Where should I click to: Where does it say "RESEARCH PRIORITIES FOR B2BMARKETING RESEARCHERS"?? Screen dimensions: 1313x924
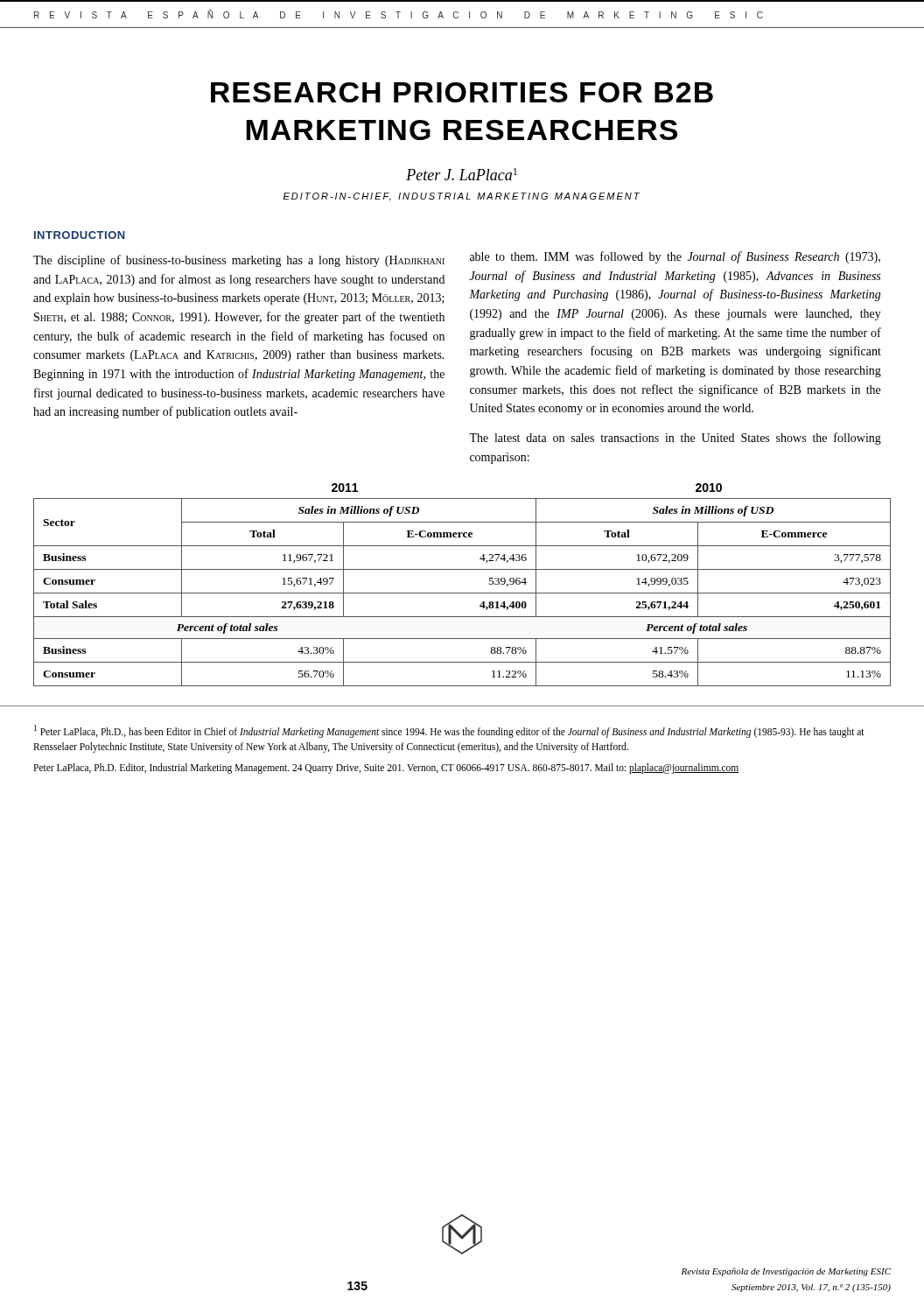coord(462,111)
